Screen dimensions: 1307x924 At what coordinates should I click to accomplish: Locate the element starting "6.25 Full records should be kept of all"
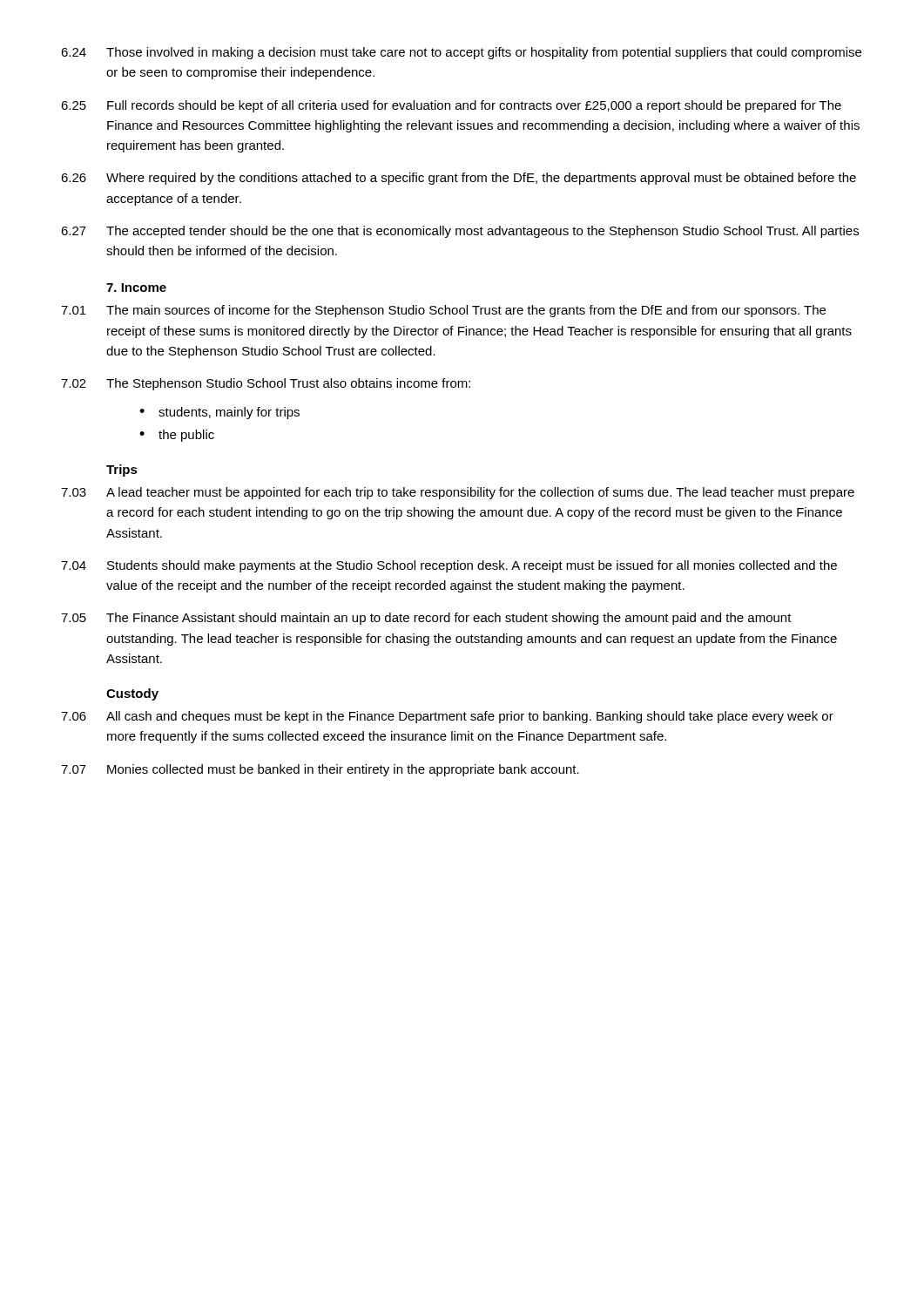(462, 125)
